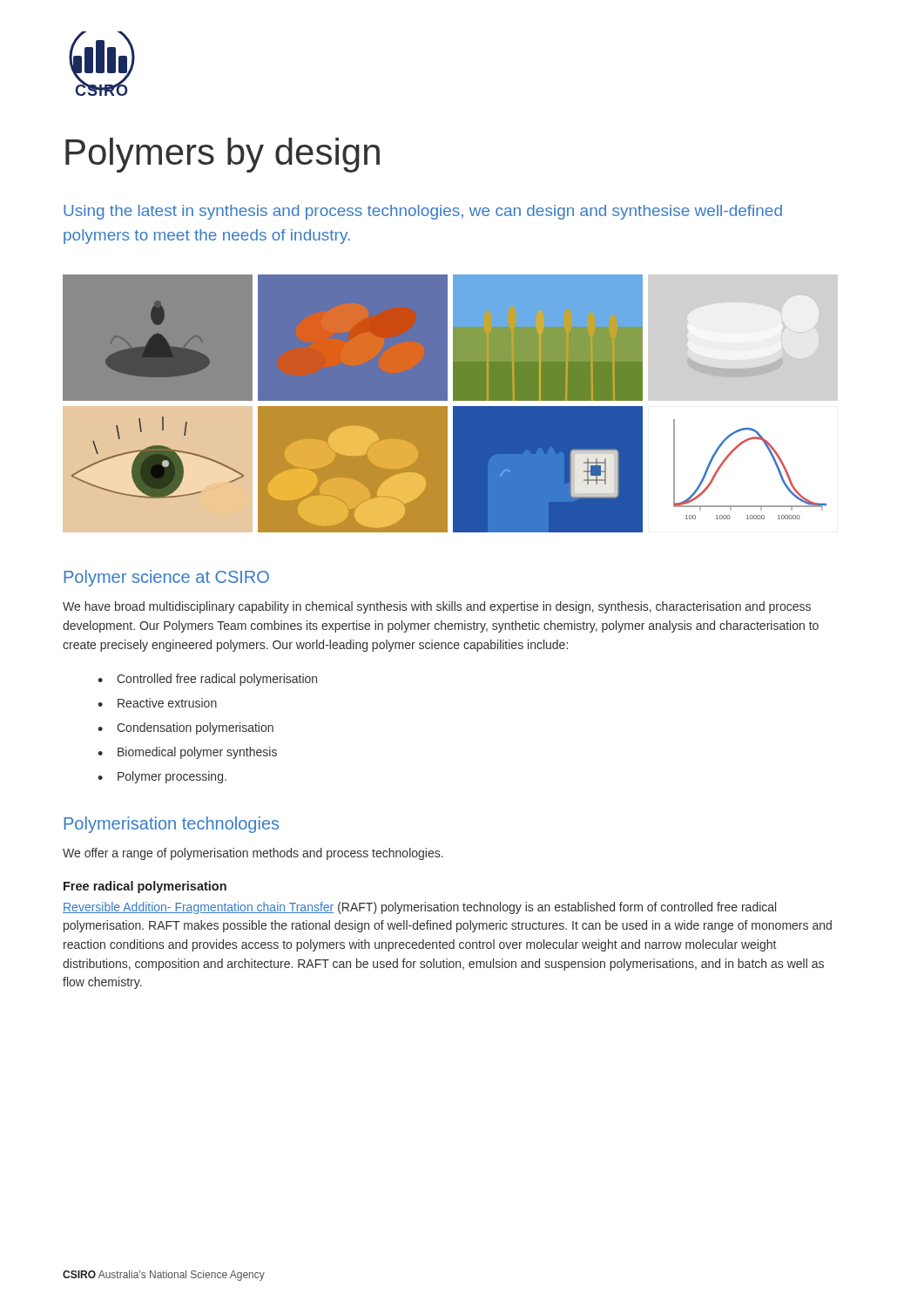Point to the block starting "•Biomedical polymer synthesis"
The image size is (924, 1307).
pos(184,754)
